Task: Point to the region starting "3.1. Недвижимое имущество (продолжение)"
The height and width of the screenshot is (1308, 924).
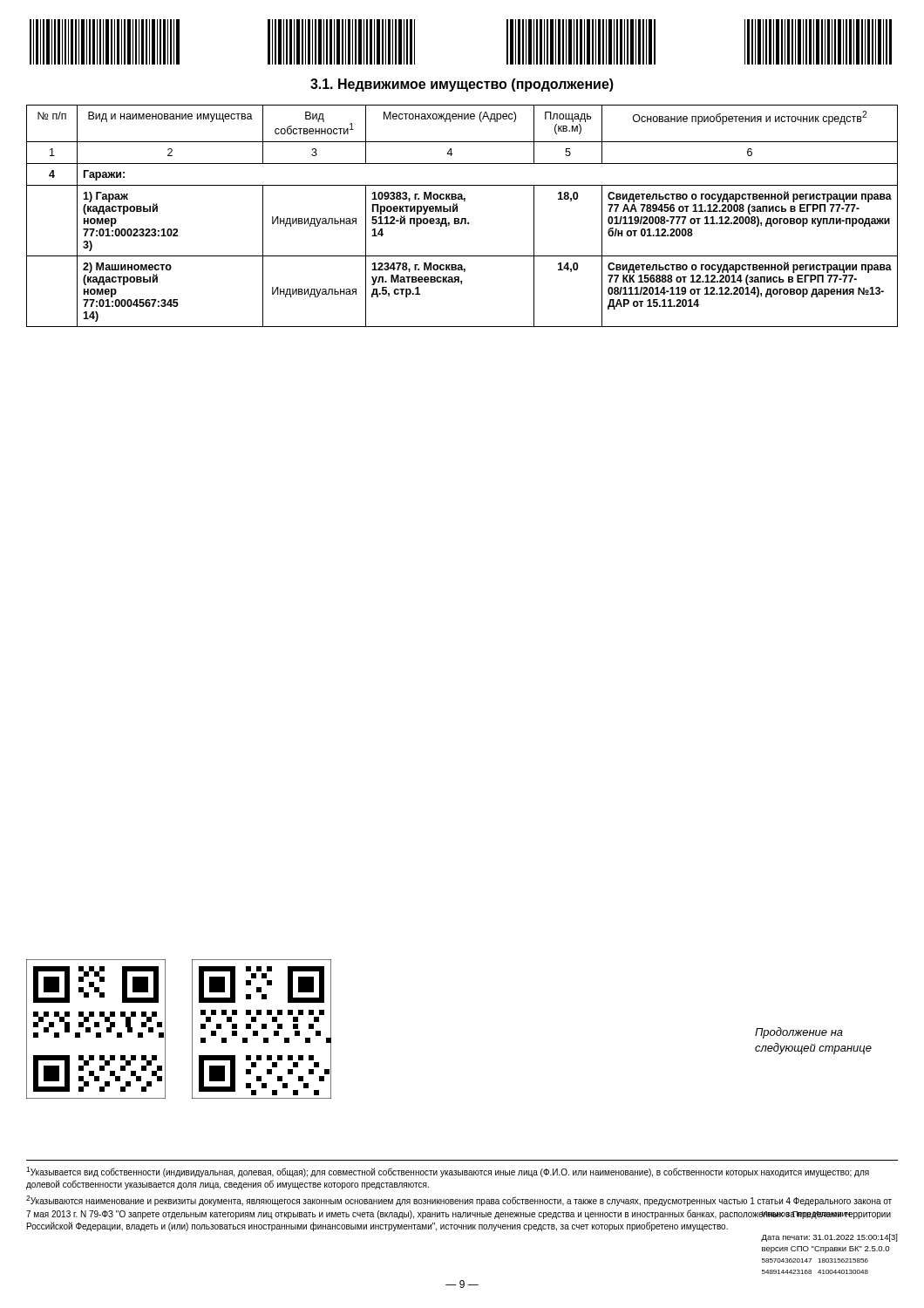Action: click(x=462, y=84)
